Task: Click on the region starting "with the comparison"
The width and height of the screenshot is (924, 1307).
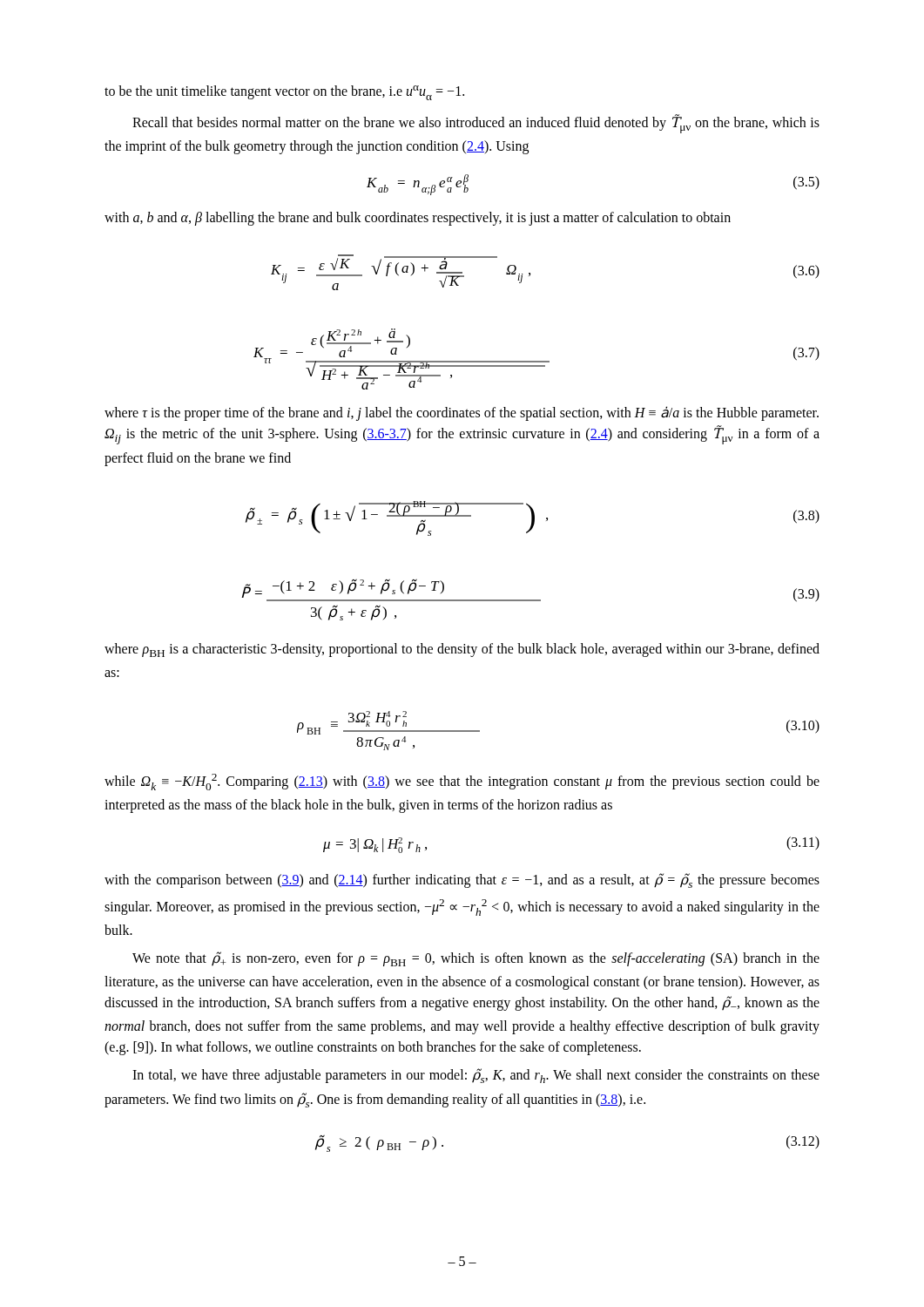Action: click(x=462, y=906)
